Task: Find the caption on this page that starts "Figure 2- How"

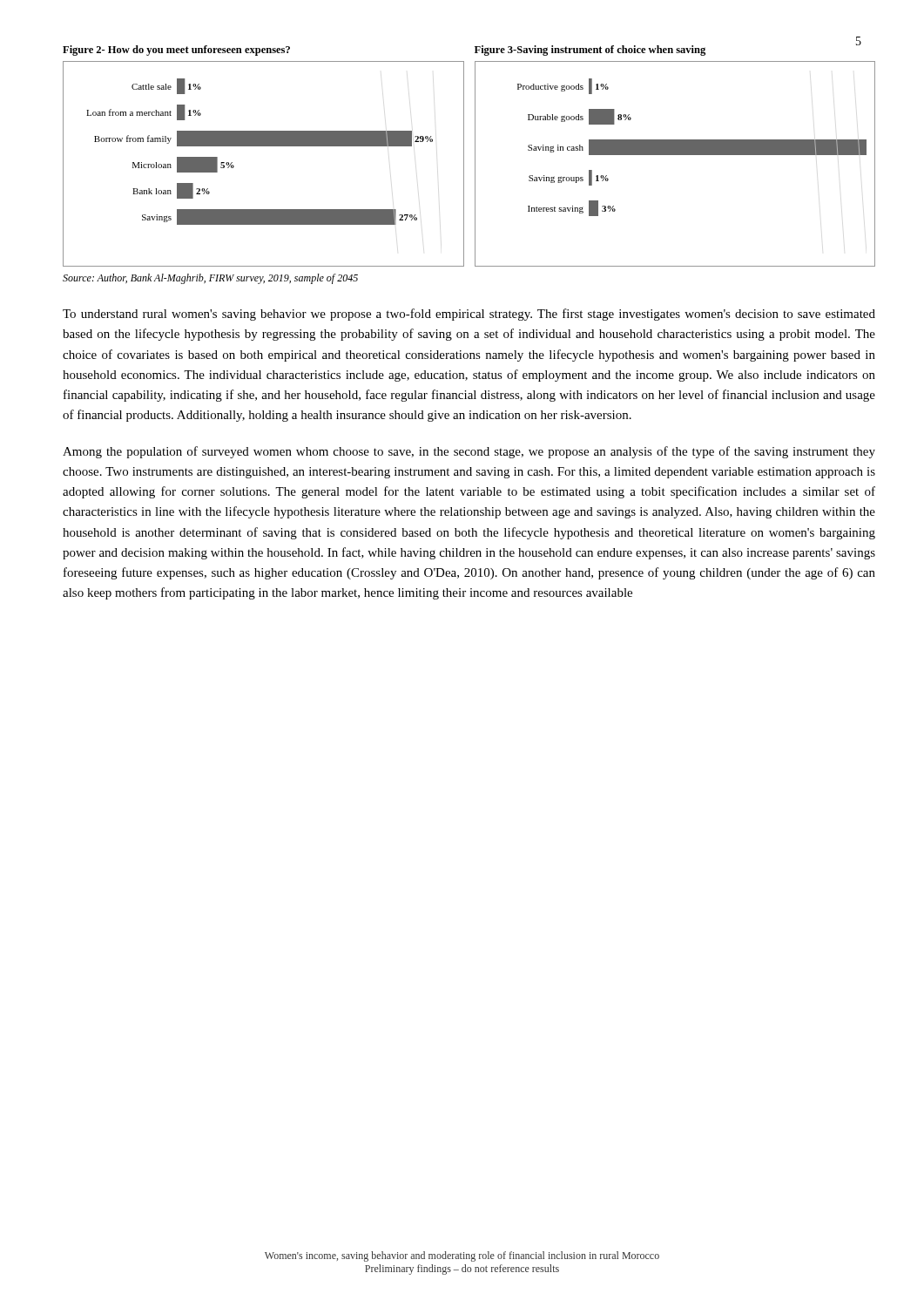Action: 177,50
